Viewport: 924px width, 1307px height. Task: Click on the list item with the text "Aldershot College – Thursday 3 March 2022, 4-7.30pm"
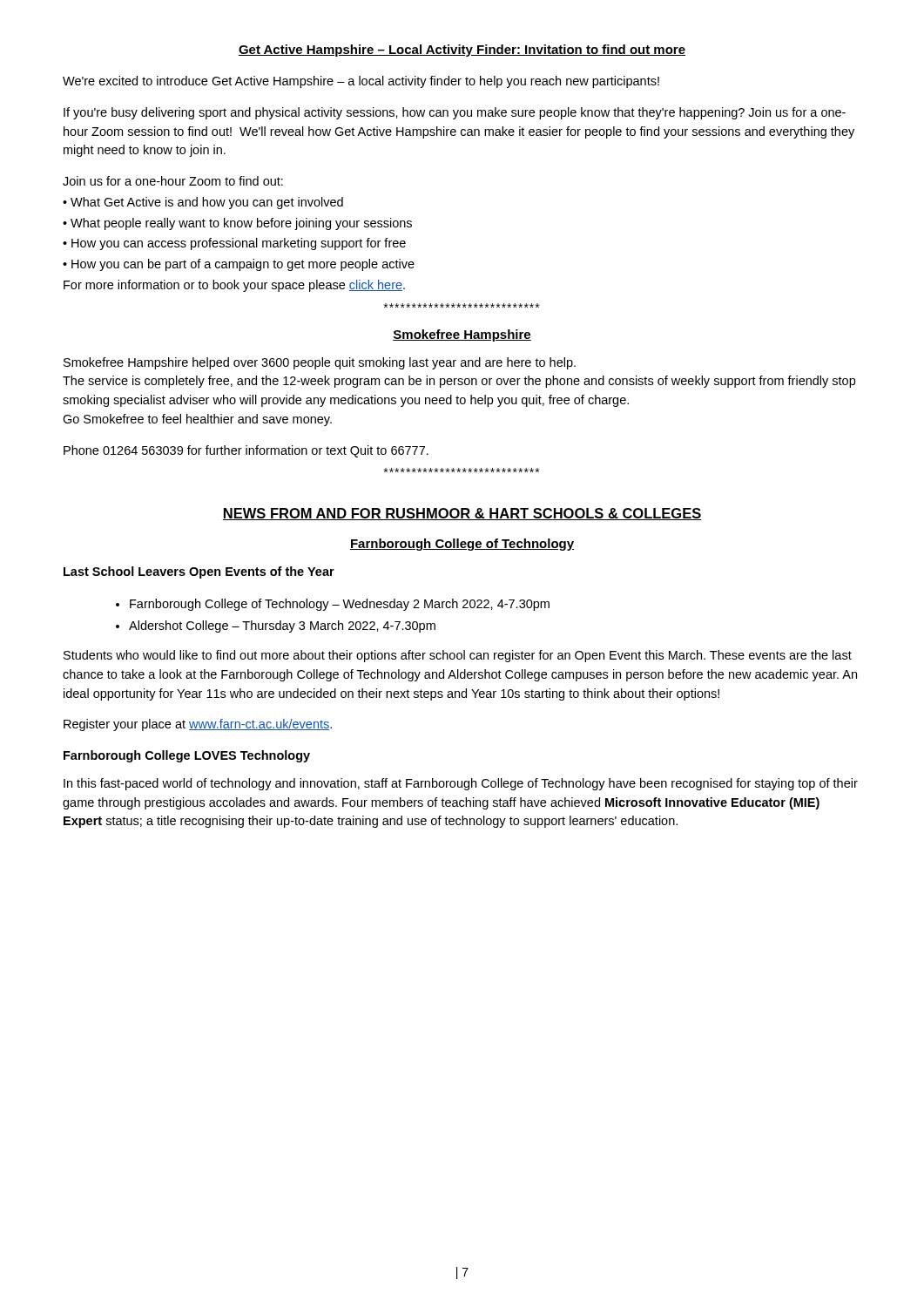coord(283,626)
